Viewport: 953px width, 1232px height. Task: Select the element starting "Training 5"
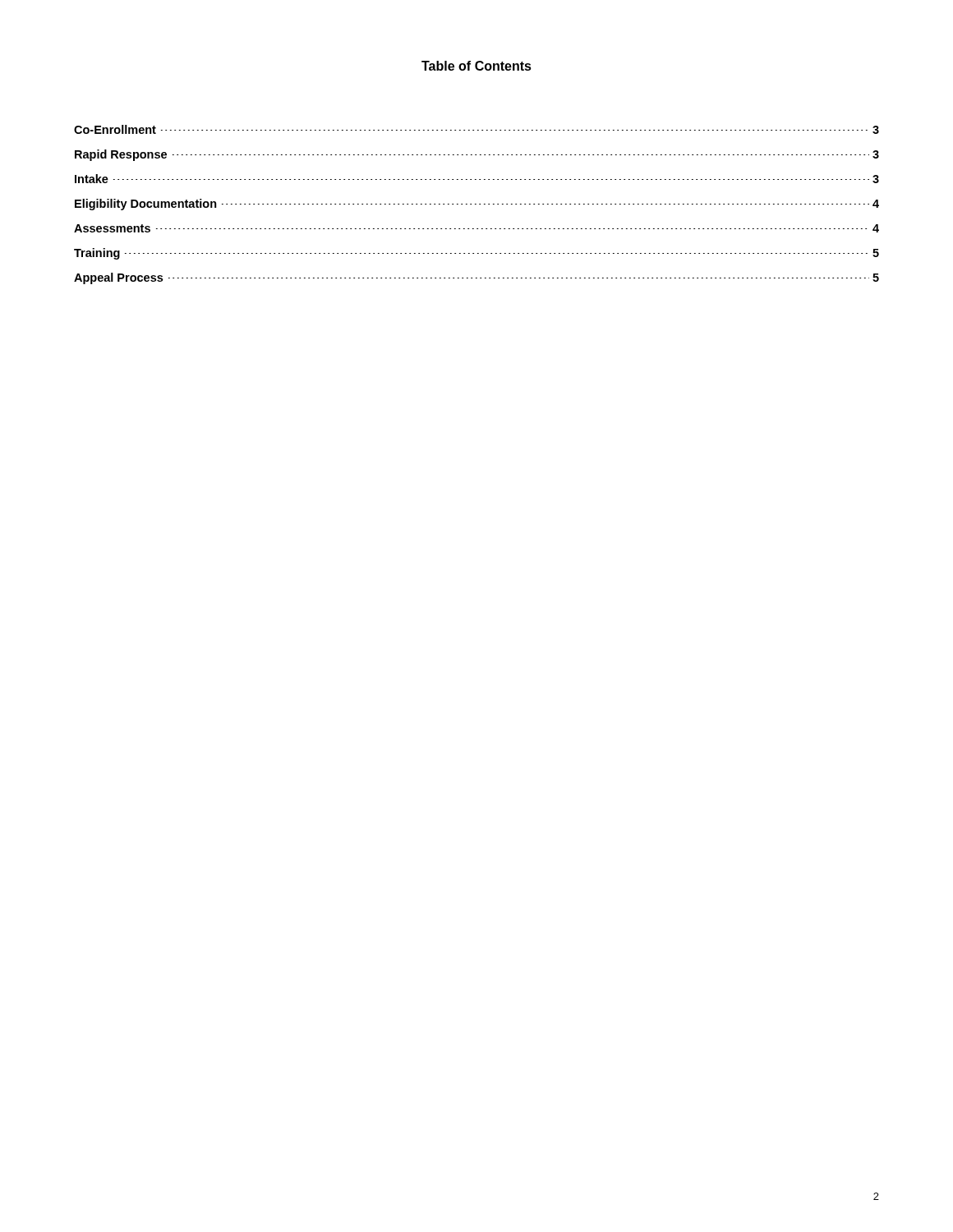tap(476, 253)
